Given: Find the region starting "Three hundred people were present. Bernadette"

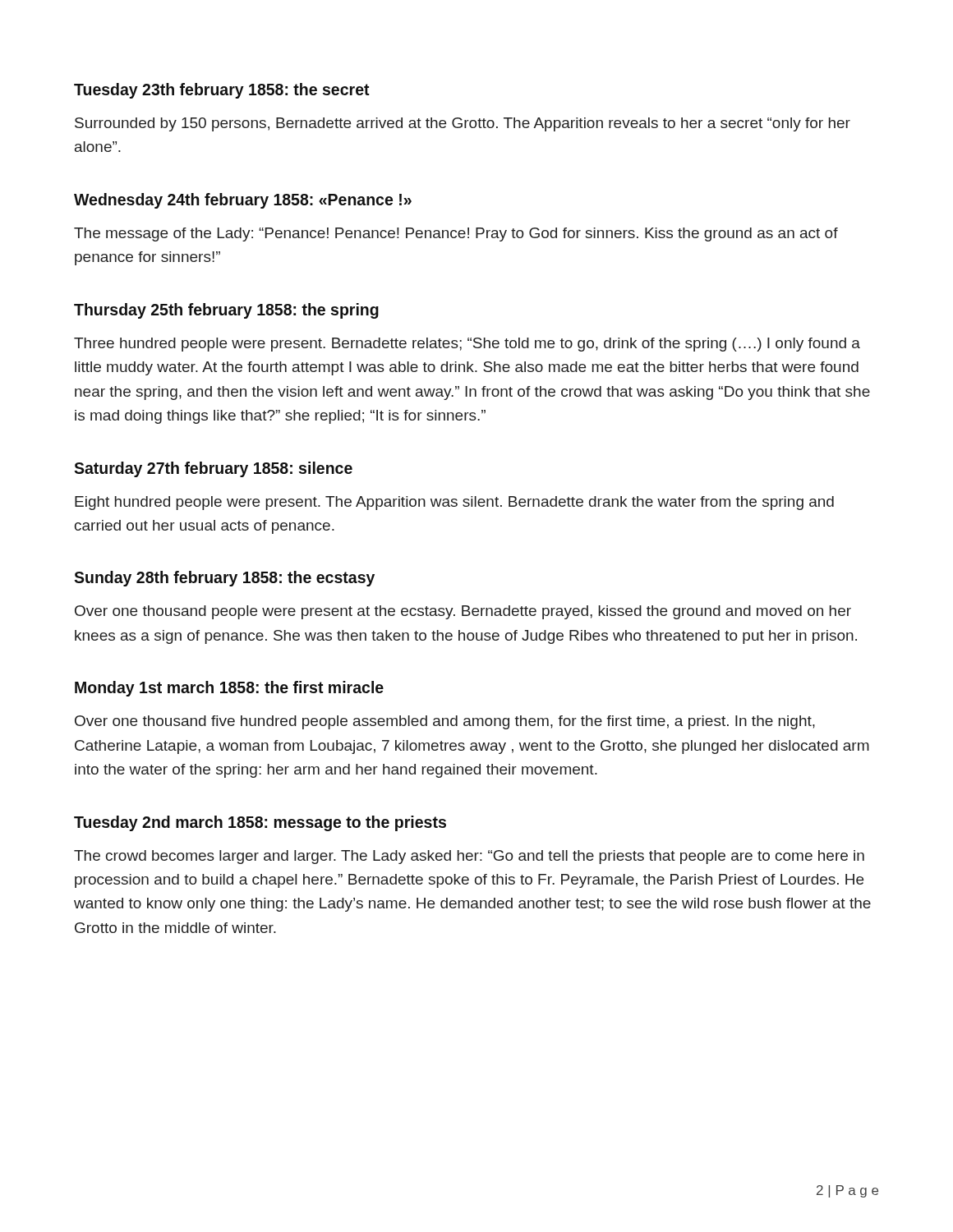Looking at the screenshot, I should point(472,379).
